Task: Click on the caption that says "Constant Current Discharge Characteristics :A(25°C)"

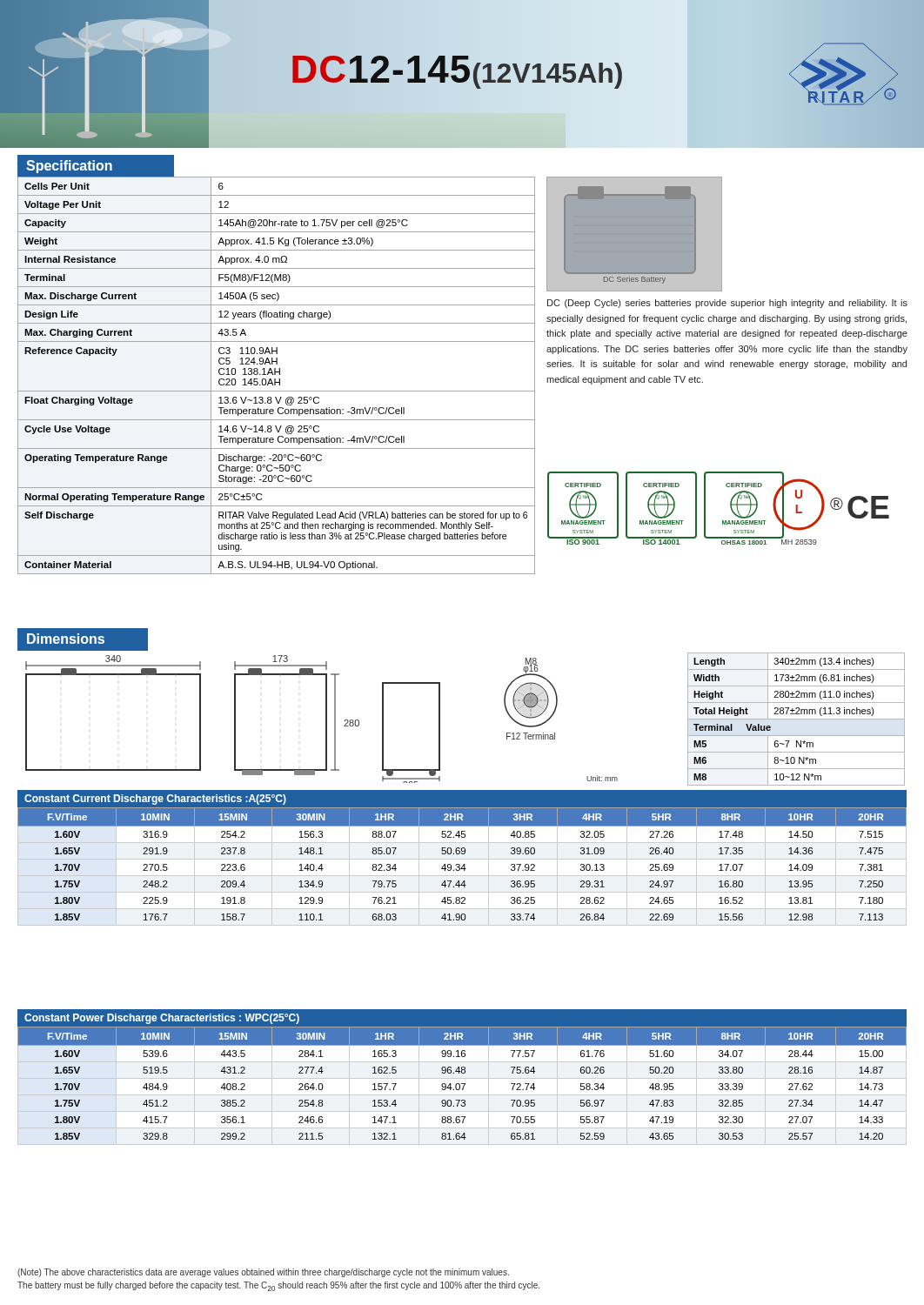Action: [x=155, y=799]
